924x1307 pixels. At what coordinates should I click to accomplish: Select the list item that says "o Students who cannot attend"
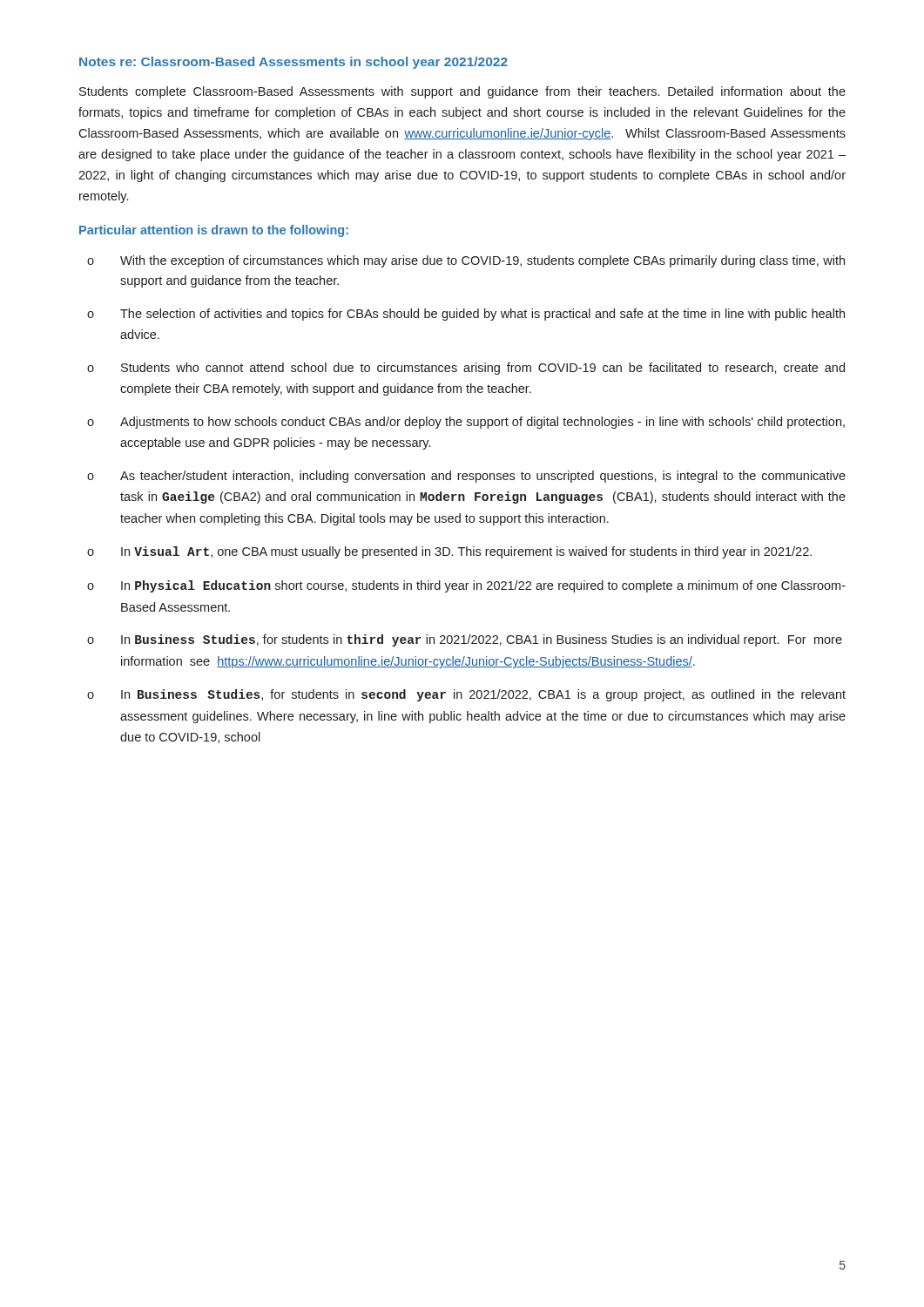pyautogui.click(x=462, y=379)
